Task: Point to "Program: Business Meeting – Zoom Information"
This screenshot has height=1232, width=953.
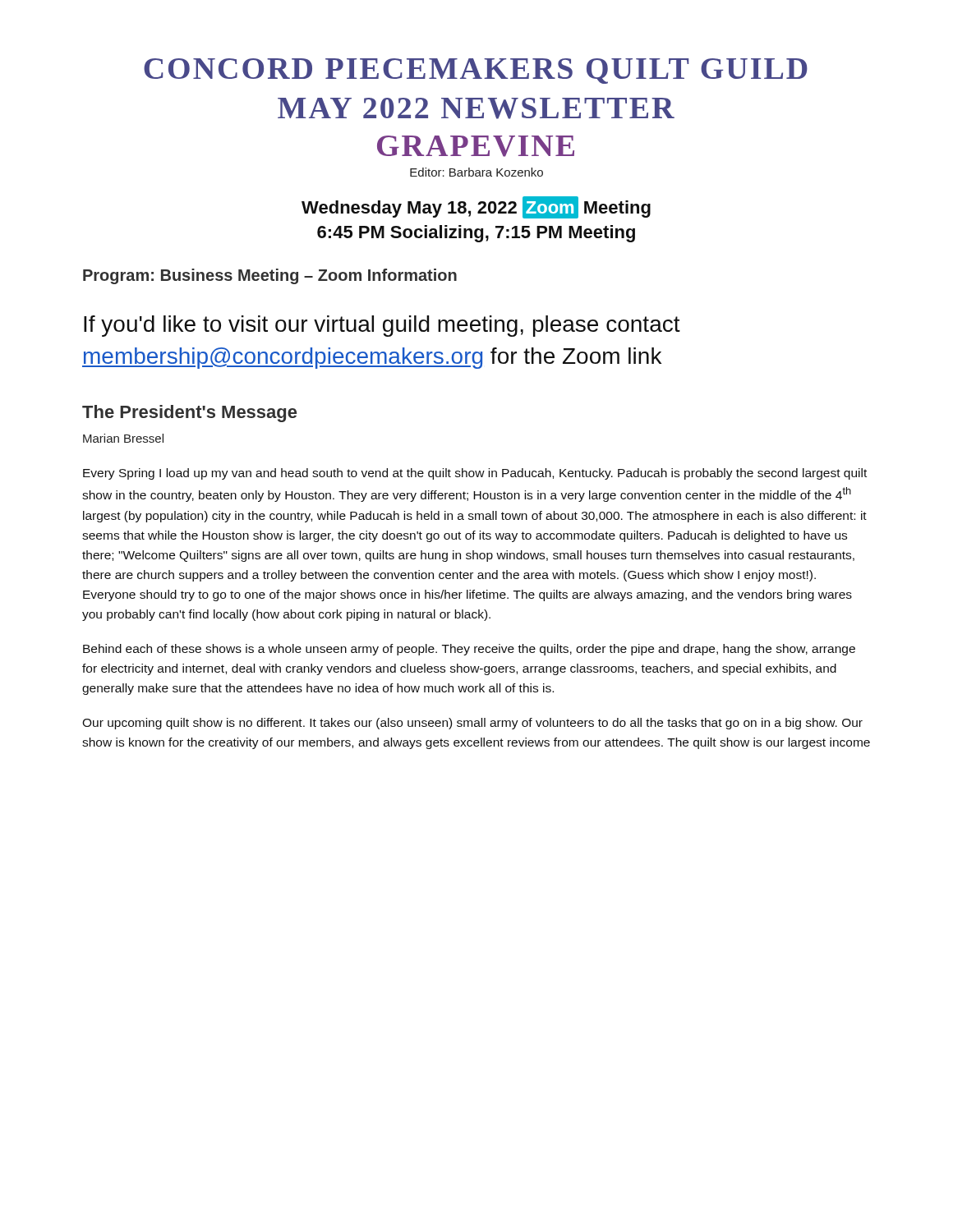Action: 270,275
